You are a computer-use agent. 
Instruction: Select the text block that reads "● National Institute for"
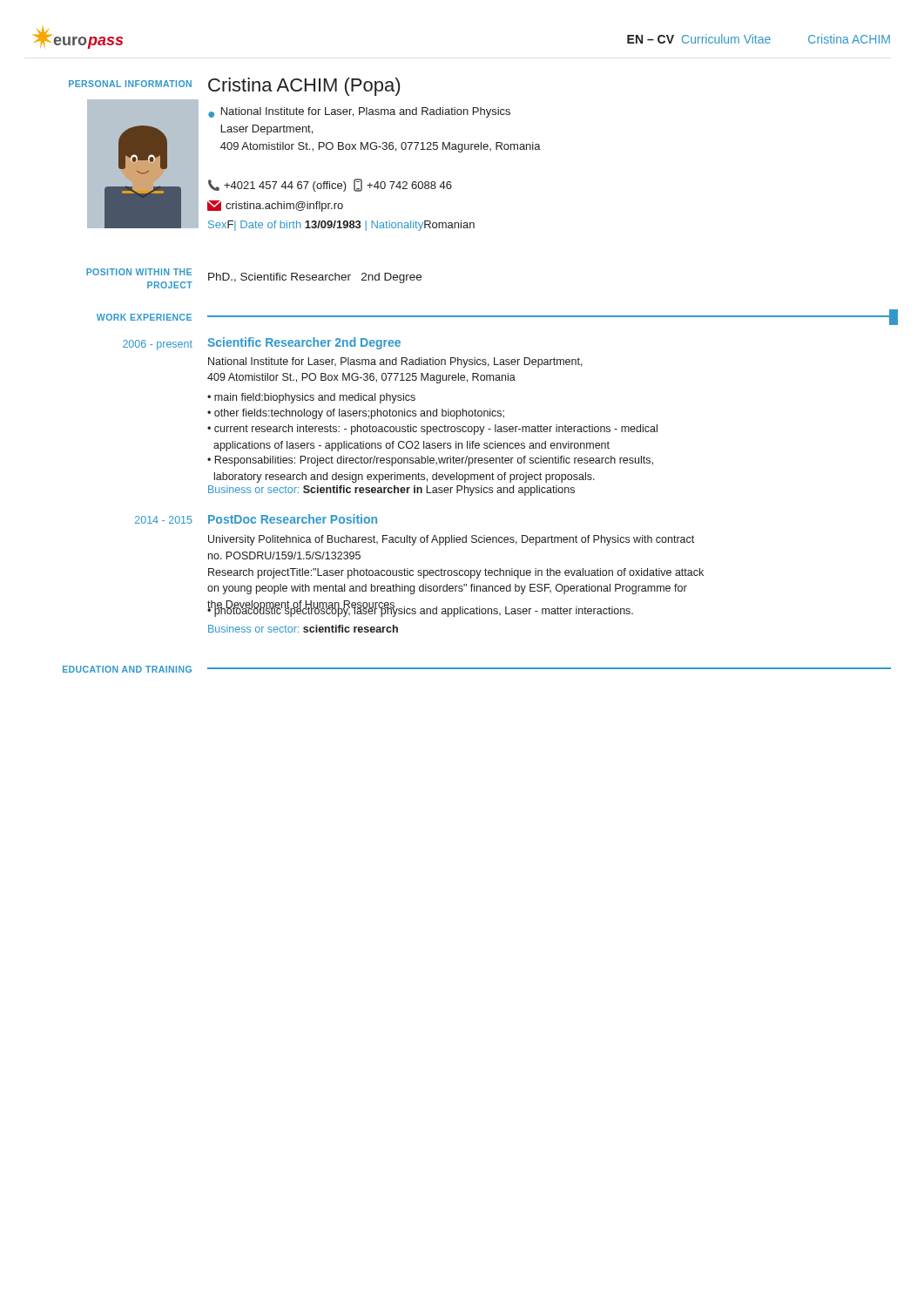pyautogui.click(x=359, y=112)
